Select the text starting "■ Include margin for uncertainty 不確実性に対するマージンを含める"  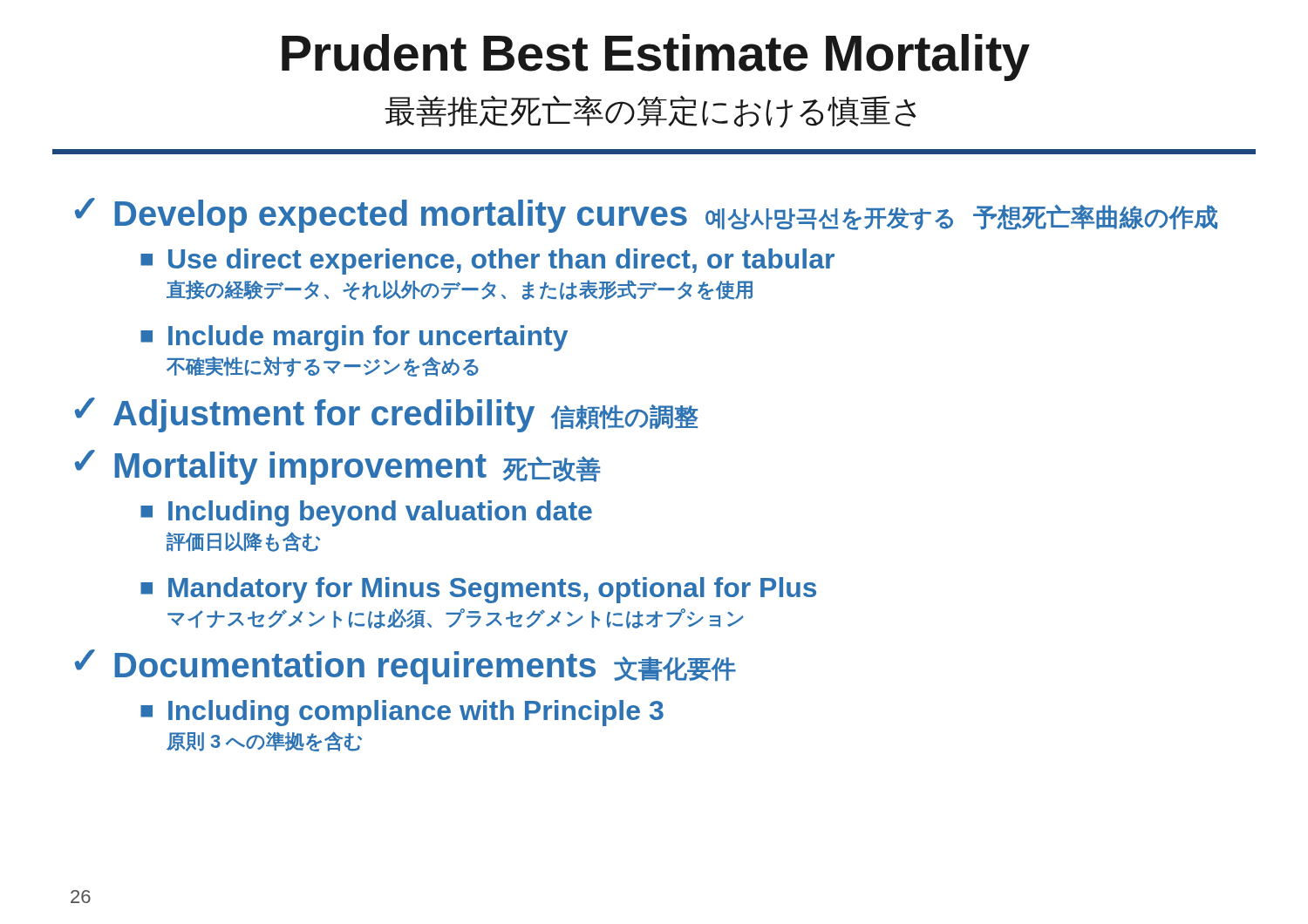tap(354, 348)
